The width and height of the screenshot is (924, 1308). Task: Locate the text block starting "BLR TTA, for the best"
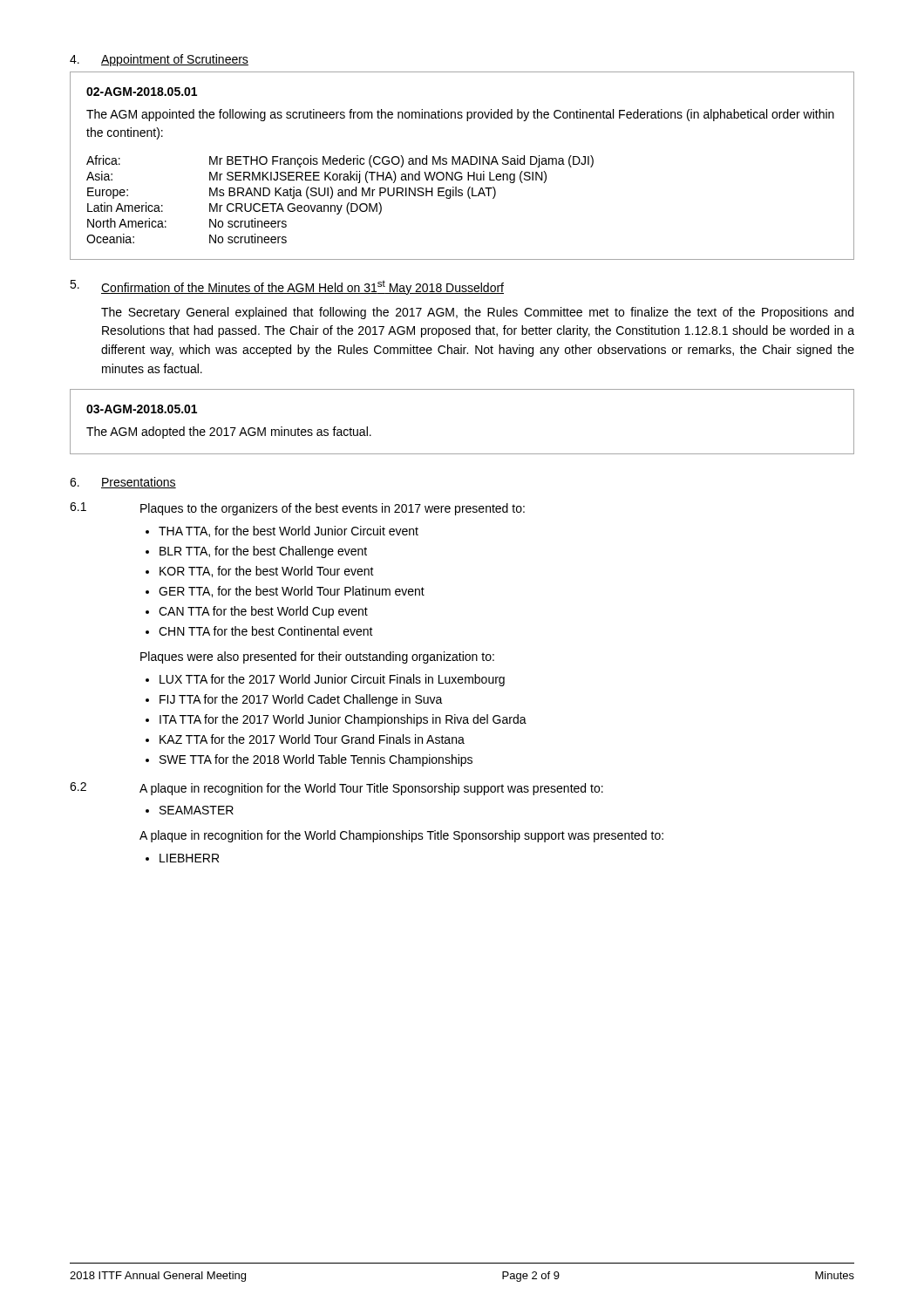(263, 551)
